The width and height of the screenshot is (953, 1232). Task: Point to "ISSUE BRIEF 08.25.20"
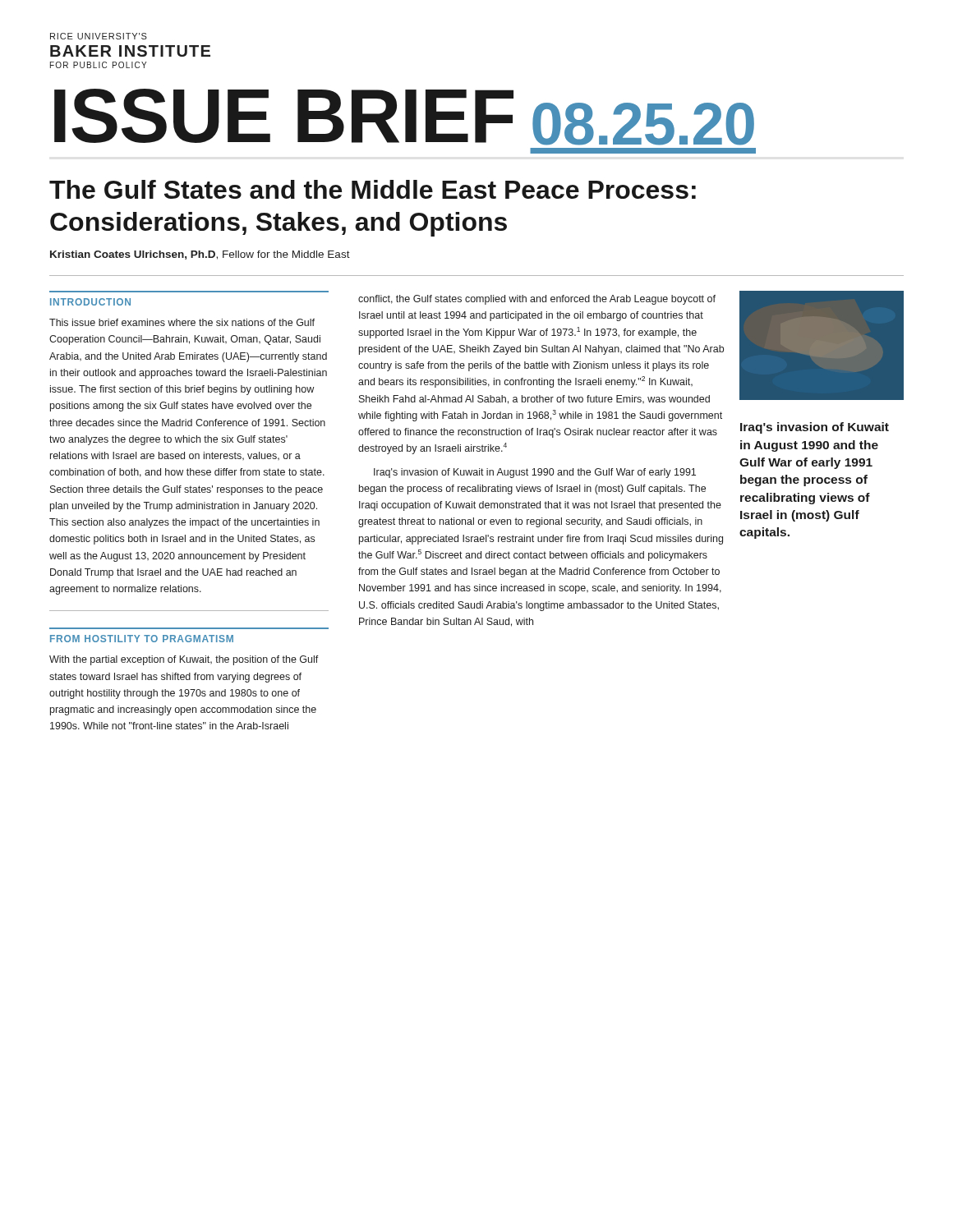403,118
